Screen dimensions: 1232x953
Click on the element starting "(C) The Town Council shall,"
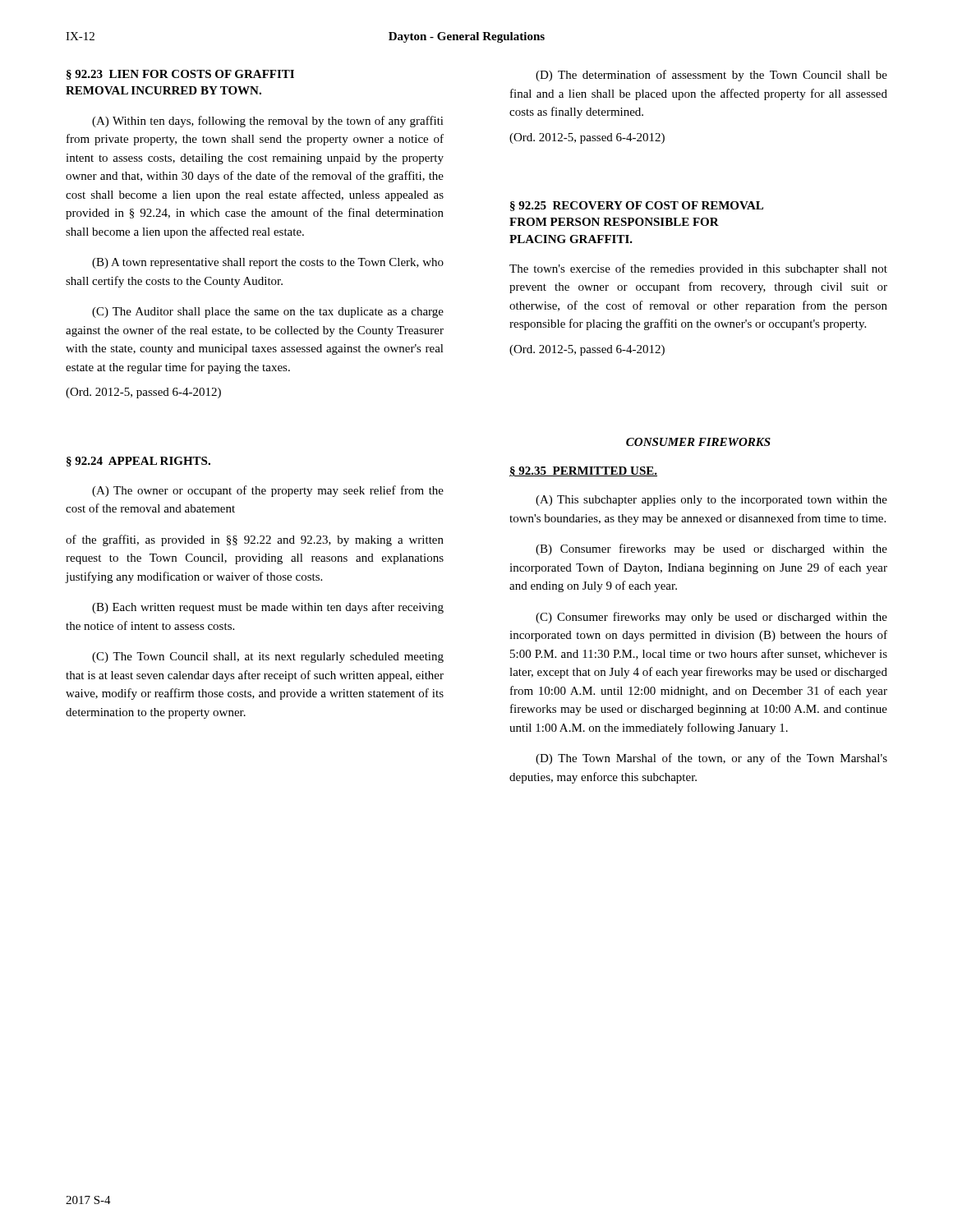[x=255, y=684]
